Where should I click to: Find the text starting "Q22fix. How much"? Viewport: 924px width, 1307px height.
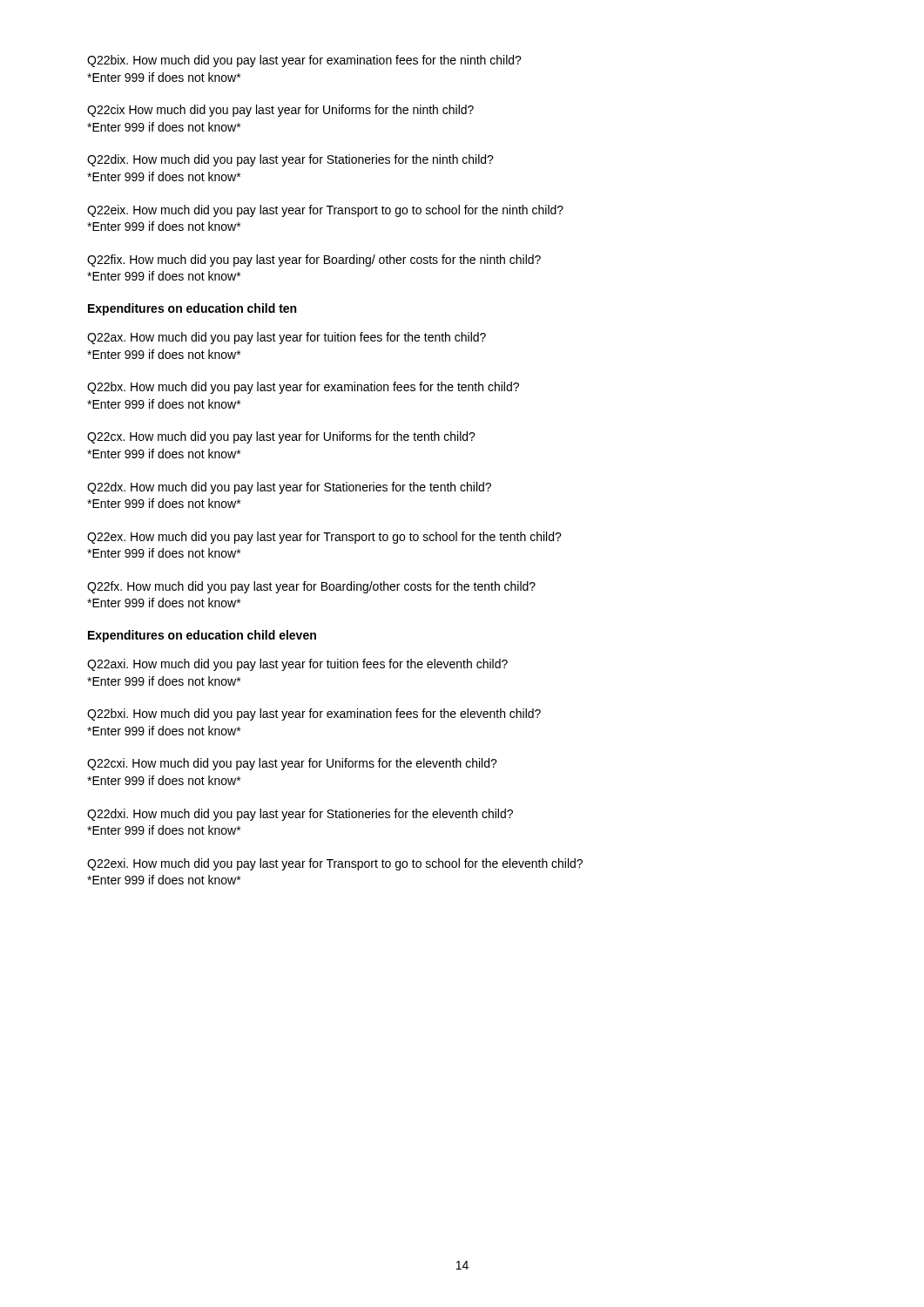click(x=314, y=268)
